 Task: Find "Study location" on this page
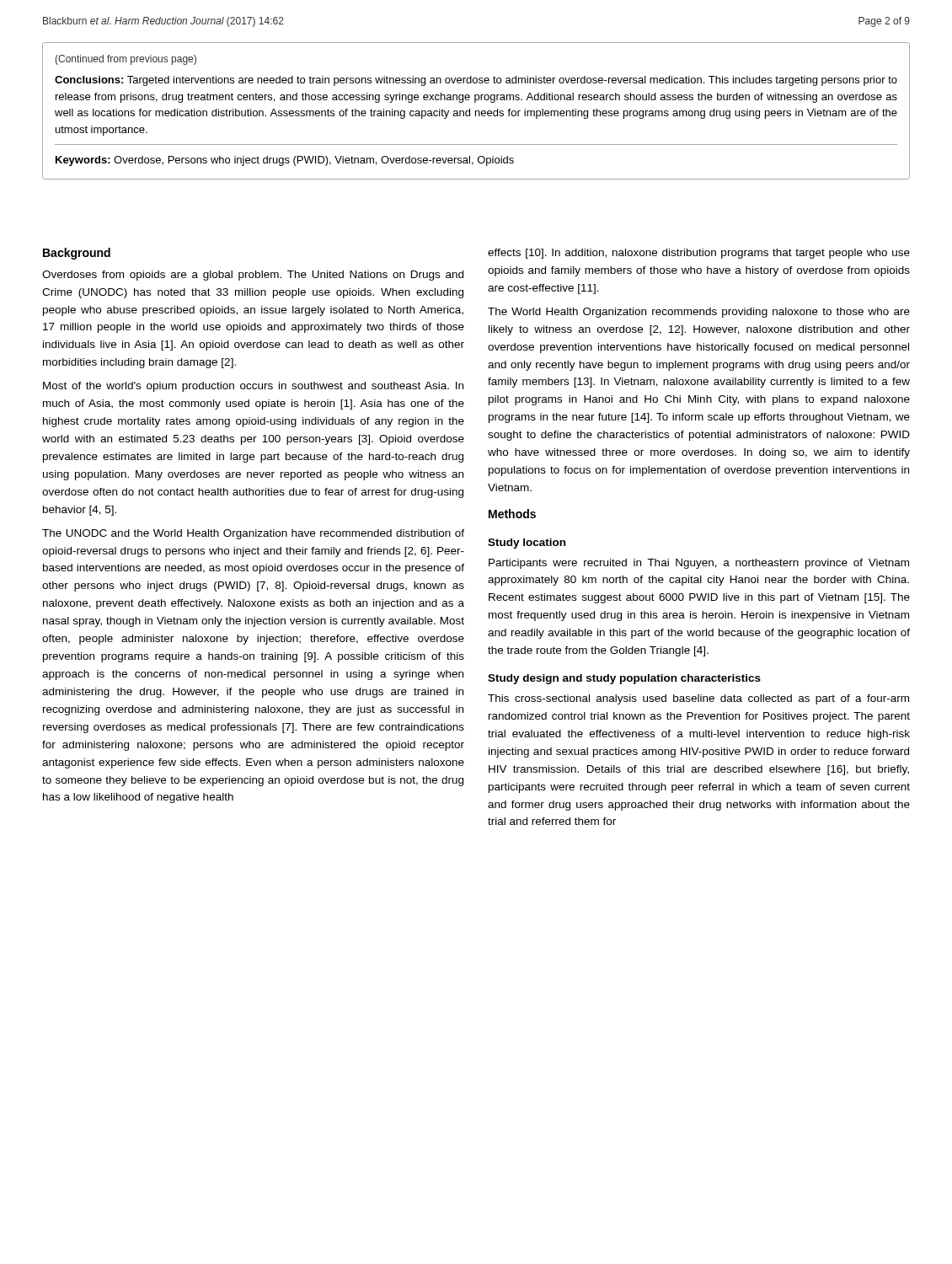point(527,542)
